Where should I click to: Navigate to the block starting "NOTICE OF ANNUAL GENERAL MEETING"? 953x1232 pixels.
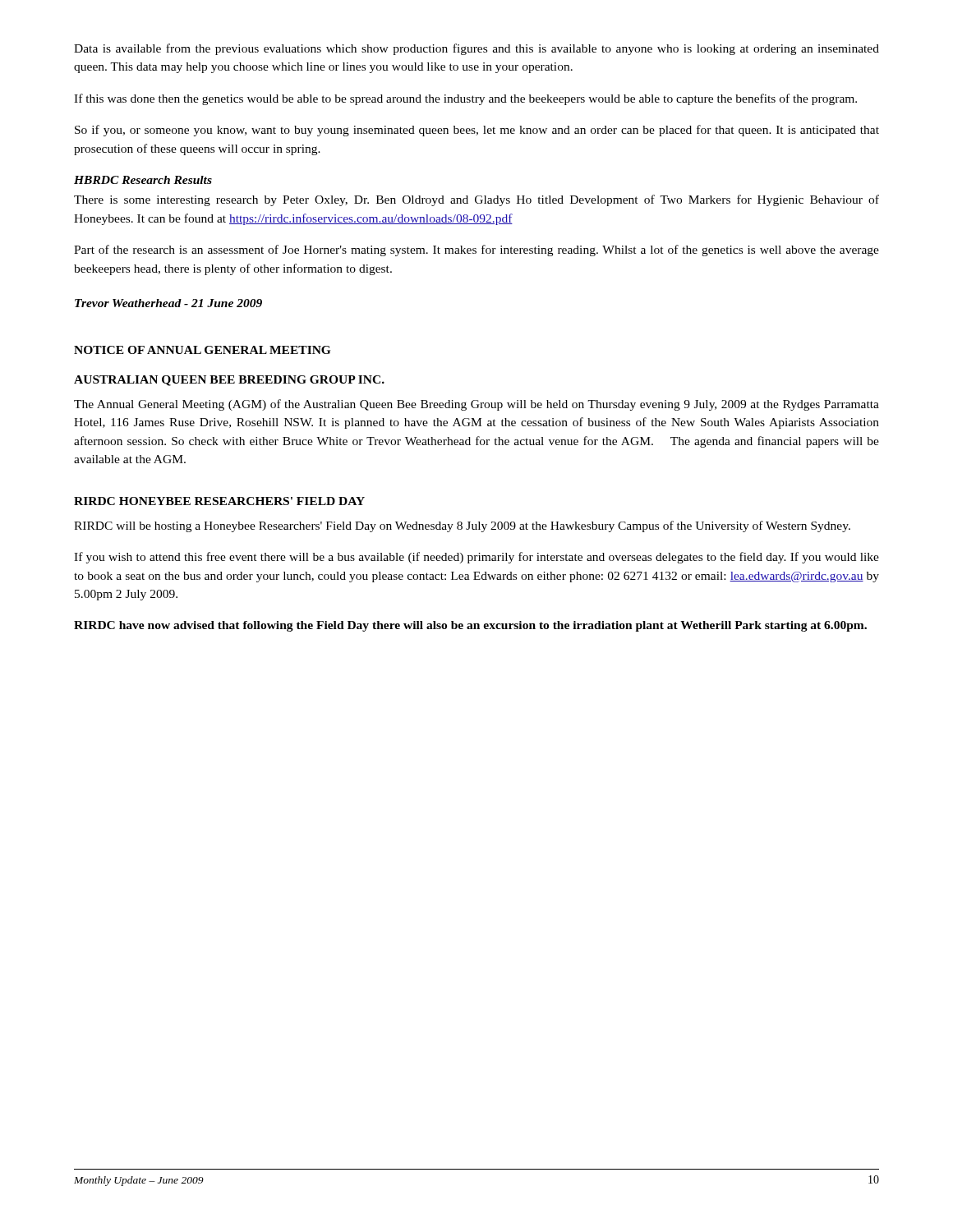(x=202, y=349)
